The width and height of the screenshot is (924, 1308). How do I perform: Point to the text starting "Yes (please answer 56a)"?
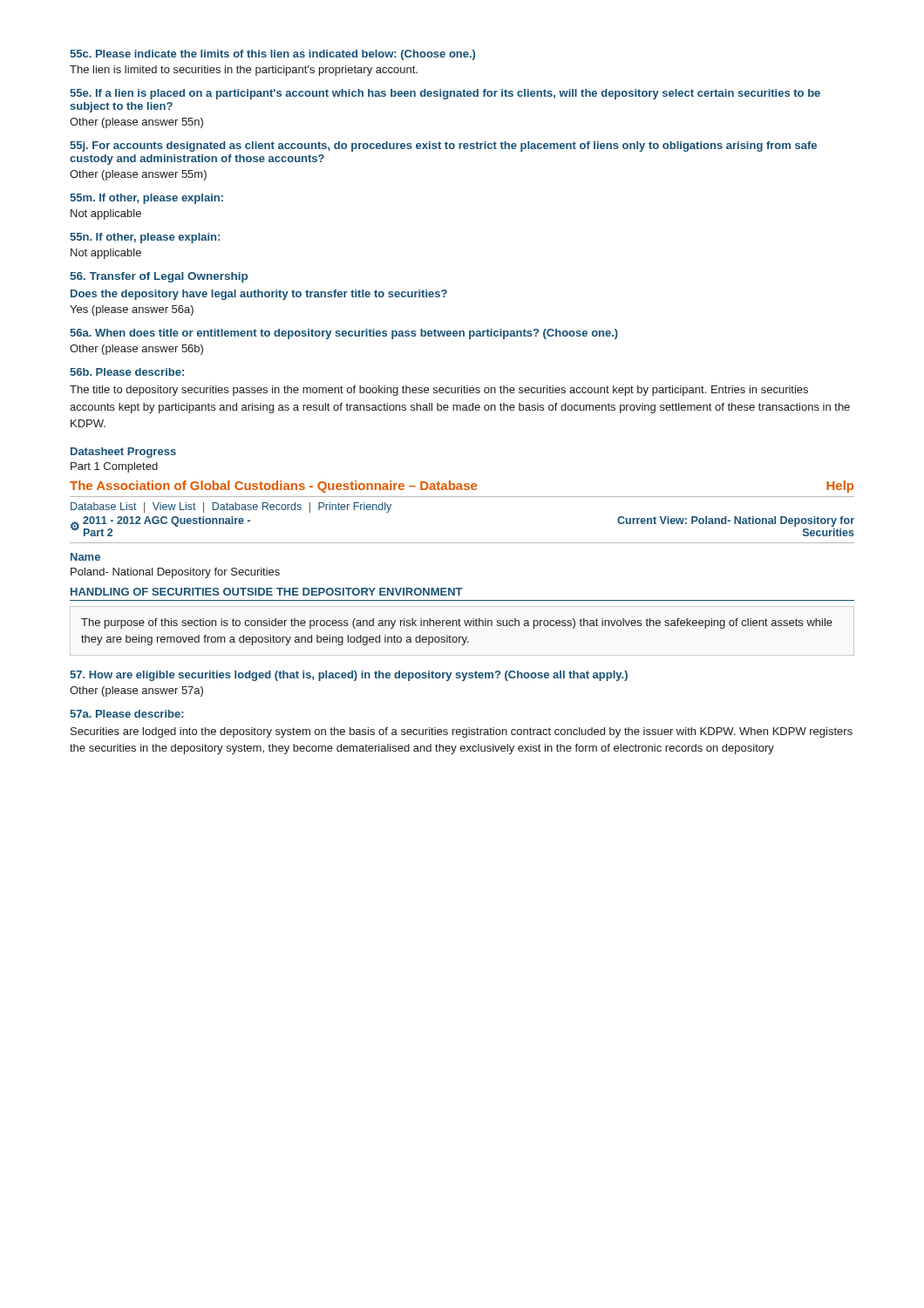pyautogui.click(x=132, y=309)
